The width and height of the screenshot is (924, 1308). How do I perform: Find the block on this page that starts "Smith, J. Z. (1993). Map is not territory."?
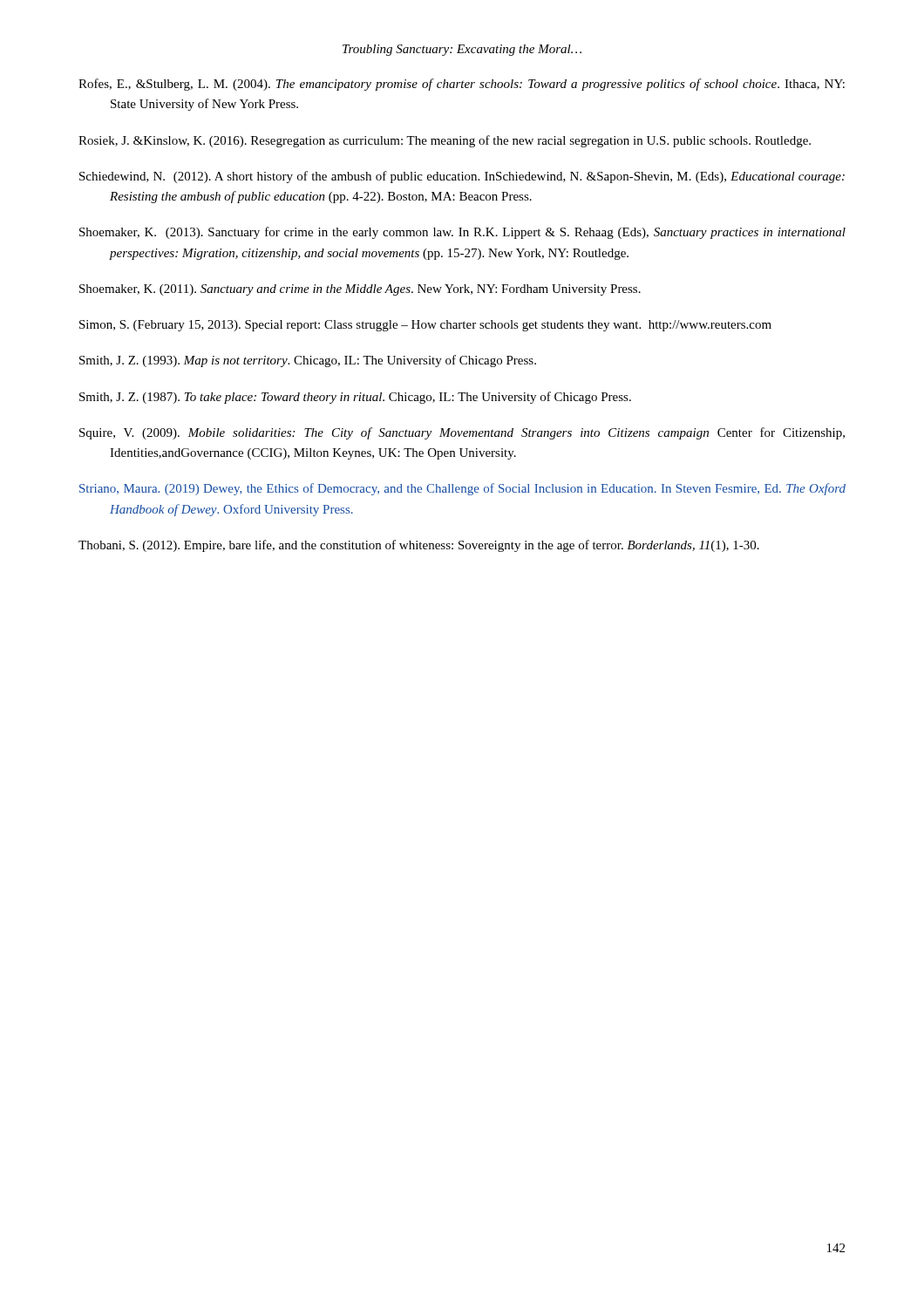(308, 360)
